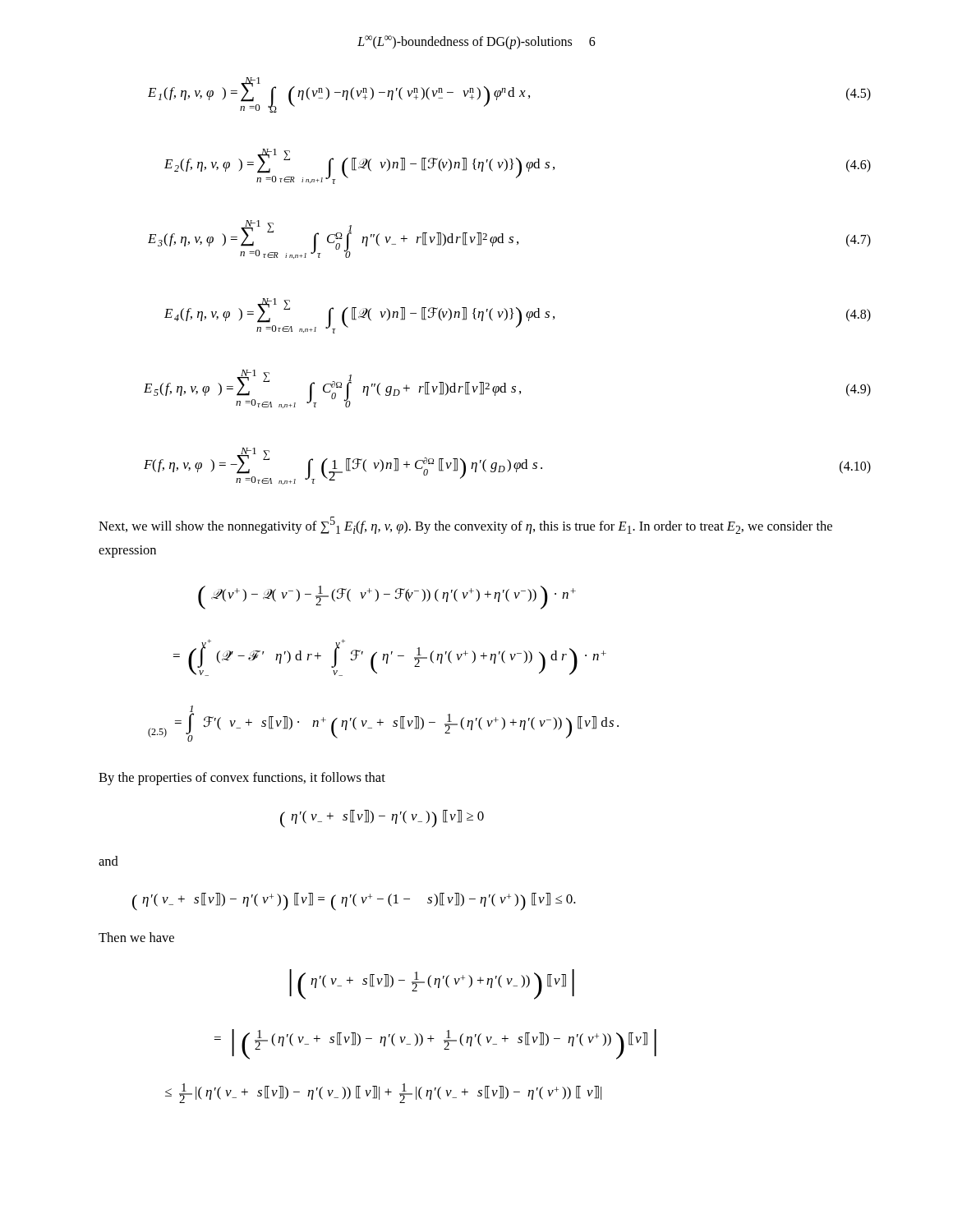Point to the text starting "E 4 ( f,"
Viewport: 953px width, 1232px height.
tap(485, 314)
